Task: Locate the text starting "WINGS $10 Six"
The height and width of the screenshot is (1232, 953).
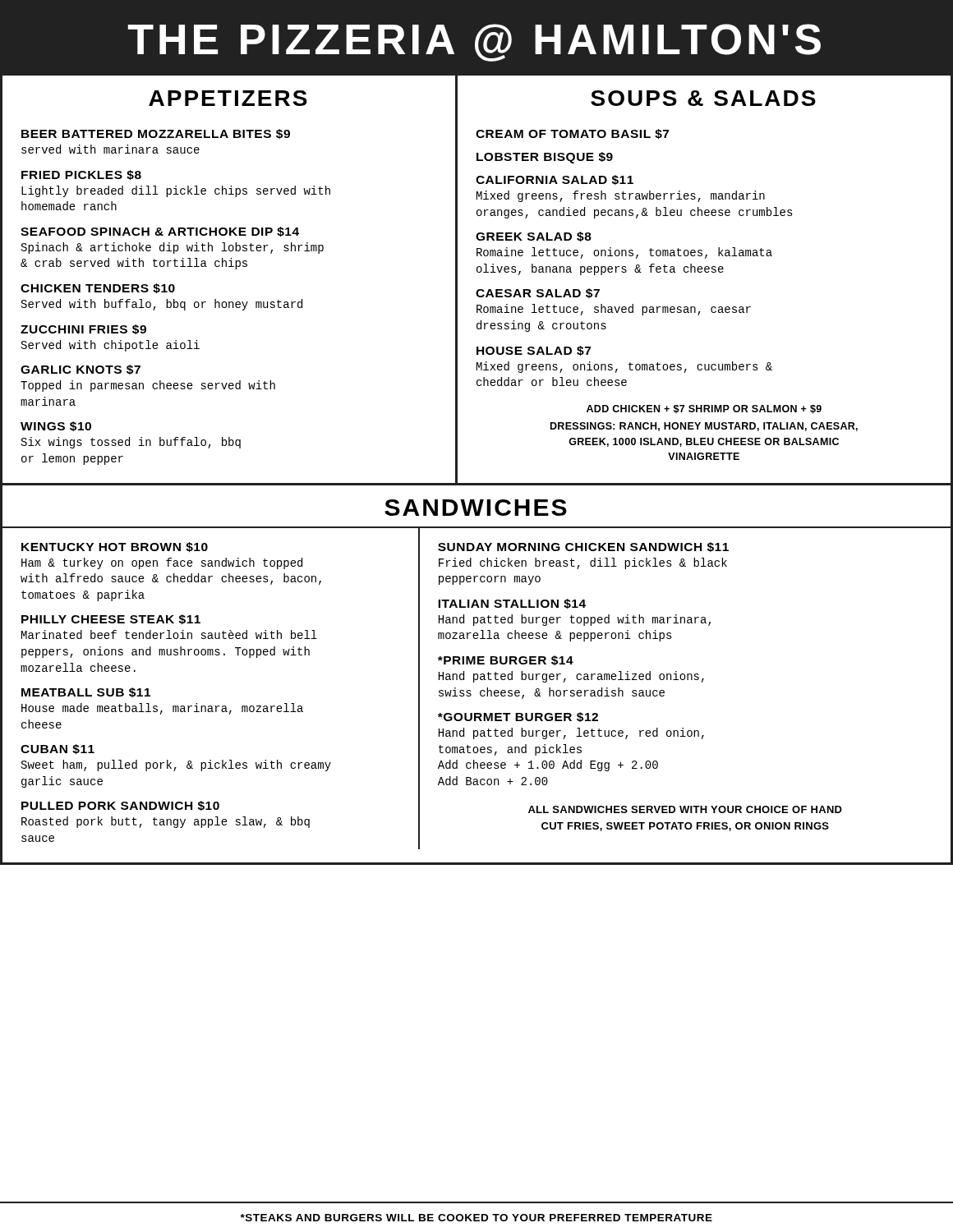Action: tap(229, 443)
